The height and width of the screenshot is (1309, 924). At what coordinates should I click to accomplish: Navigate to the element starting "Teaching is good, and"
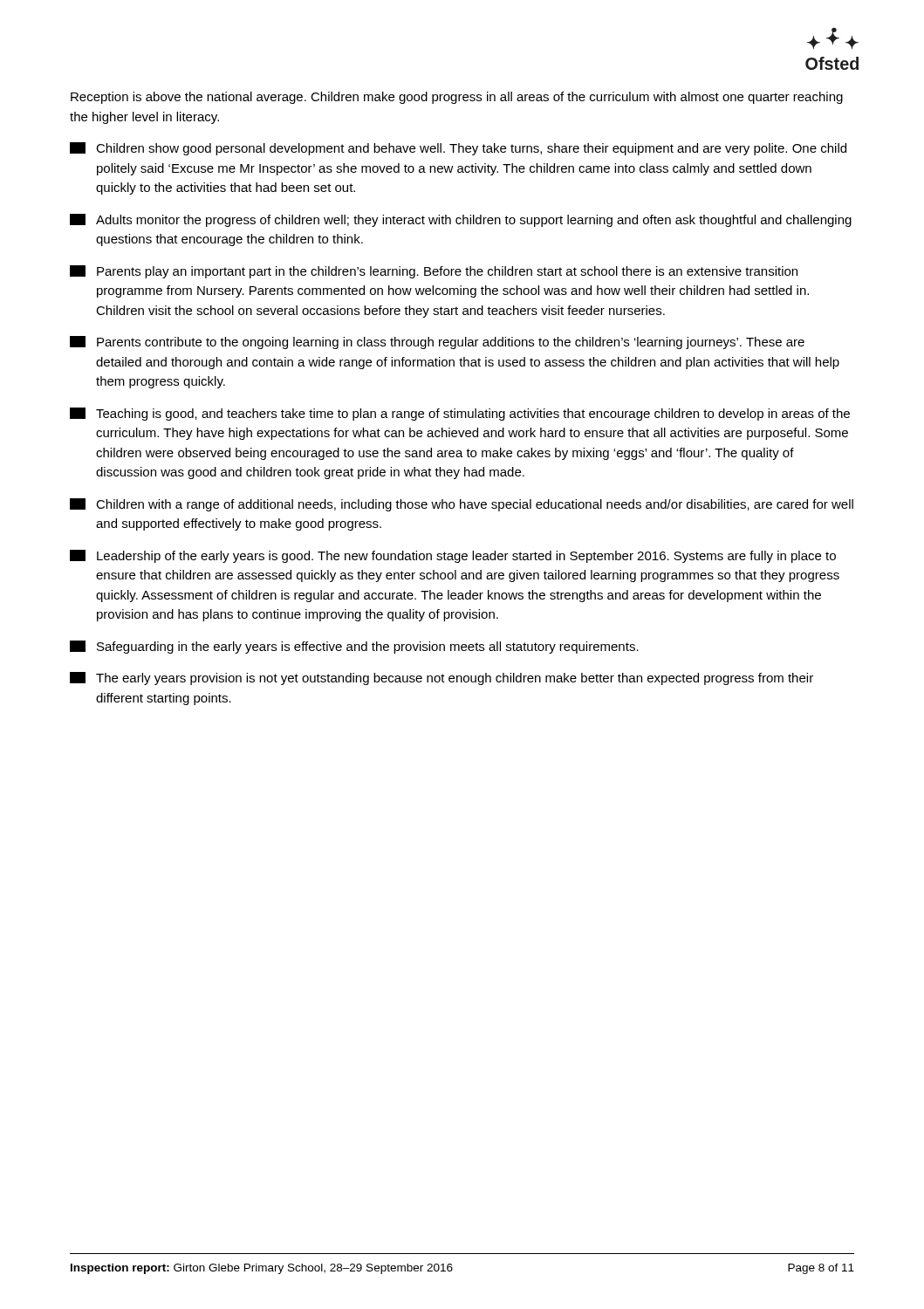click(x=462, y=443)
